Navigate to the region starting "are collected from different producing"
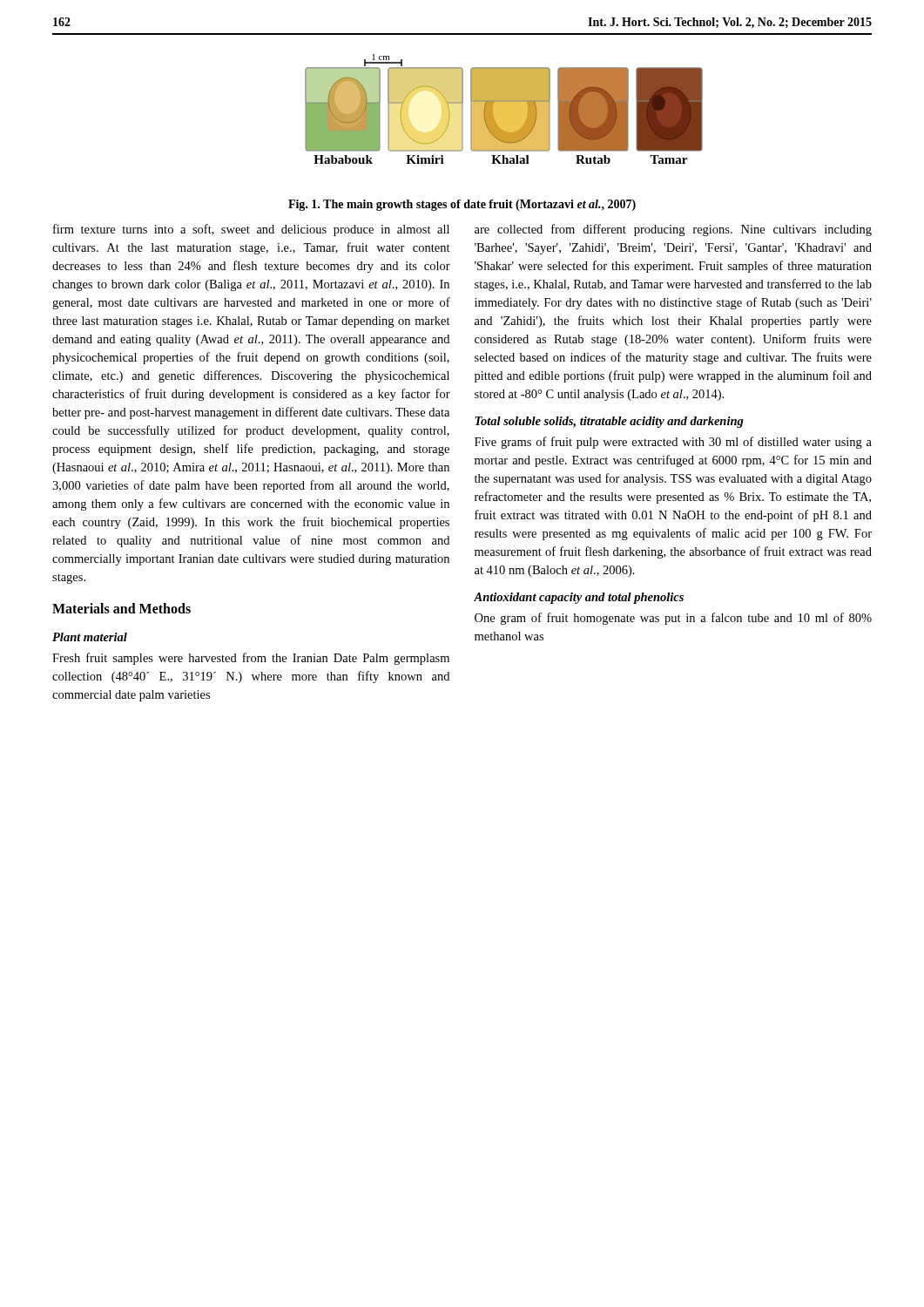Image resolution: width=924 pixels, height=1307 pixels. 673,312
